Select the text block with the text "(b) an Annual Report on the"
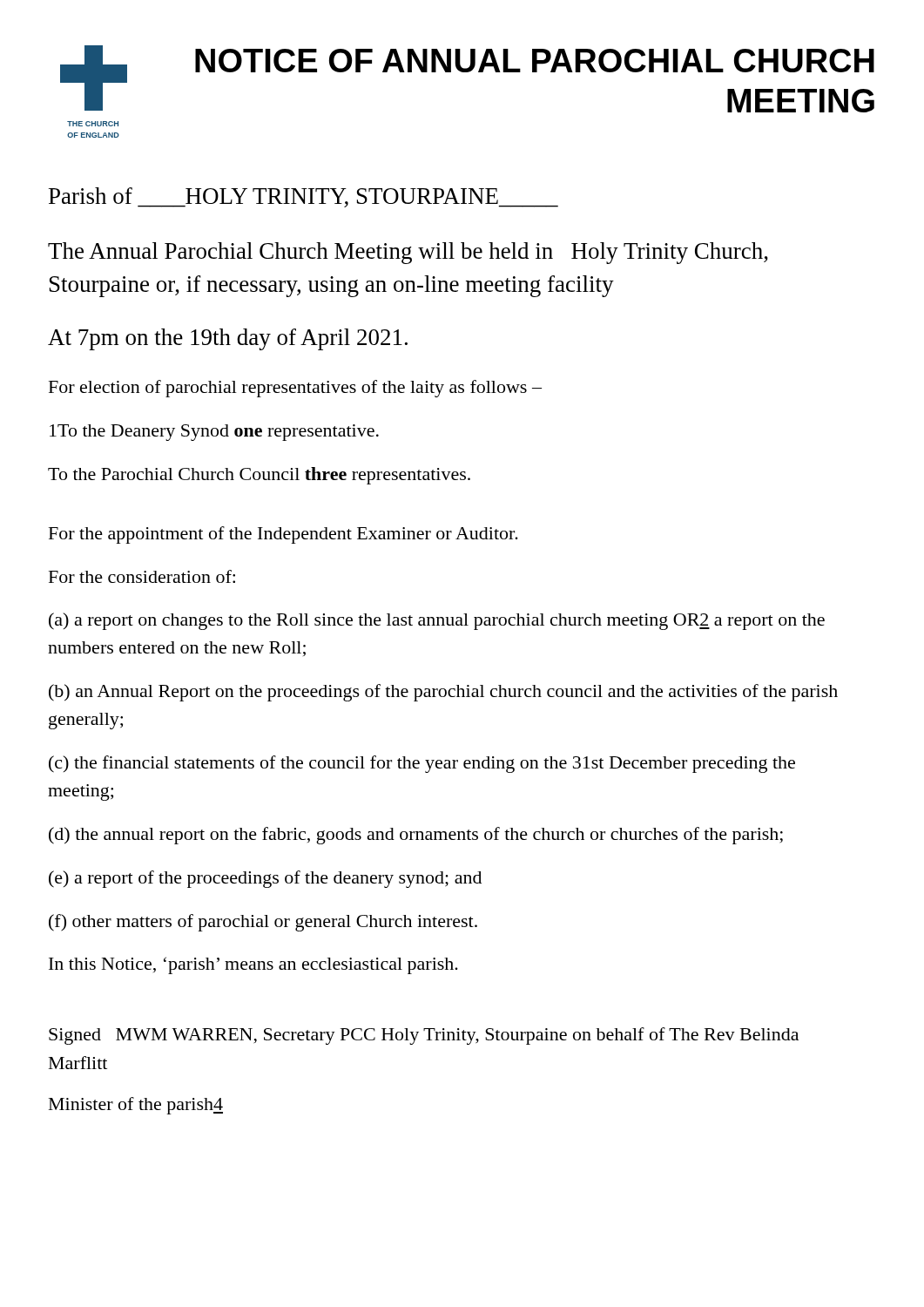Screen dimensions: 1307x924 pos(443,705)
